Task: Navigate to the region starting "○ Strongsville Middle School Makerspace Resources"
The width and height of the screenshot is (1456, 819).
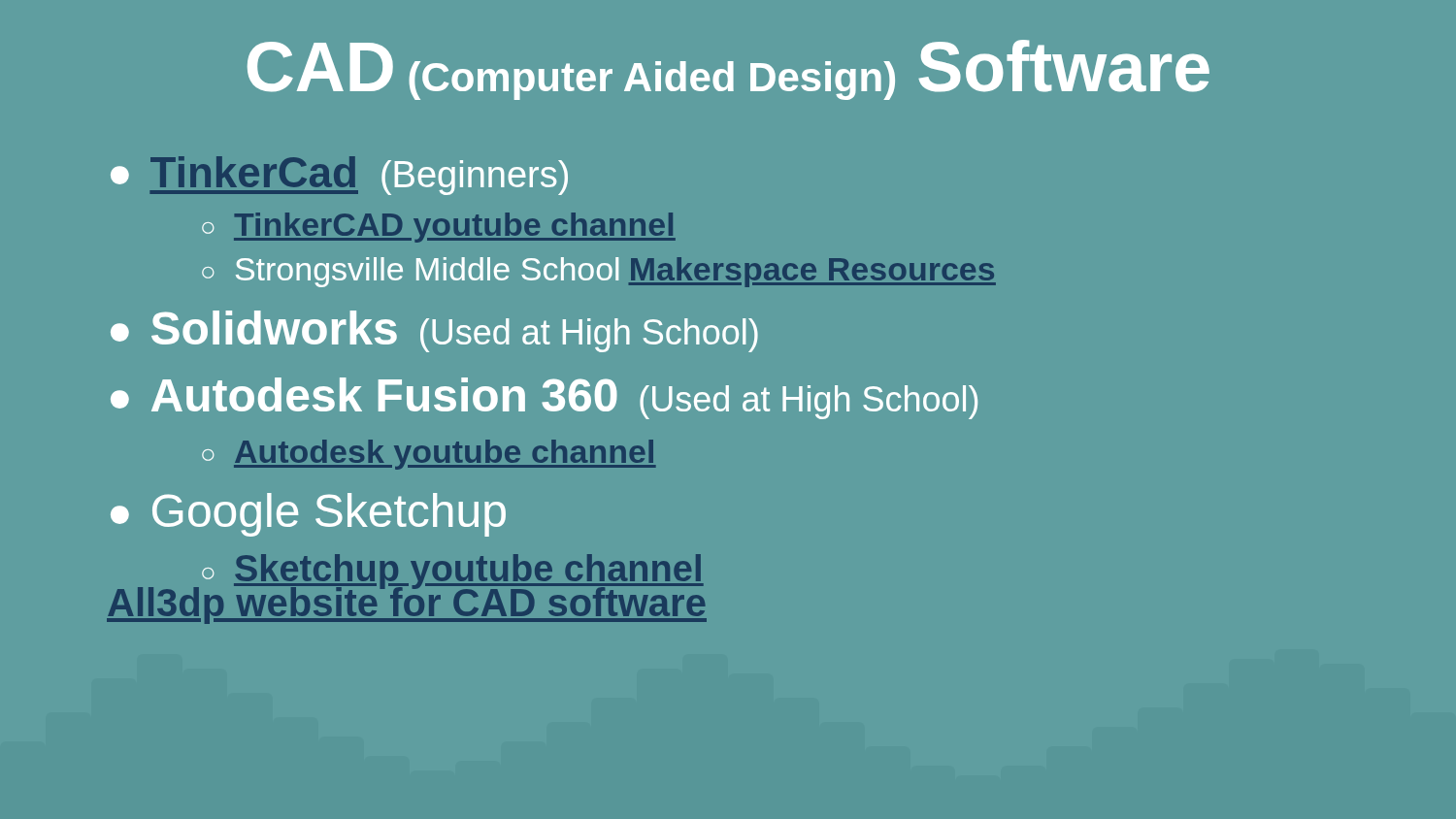Action: point(598,270)
